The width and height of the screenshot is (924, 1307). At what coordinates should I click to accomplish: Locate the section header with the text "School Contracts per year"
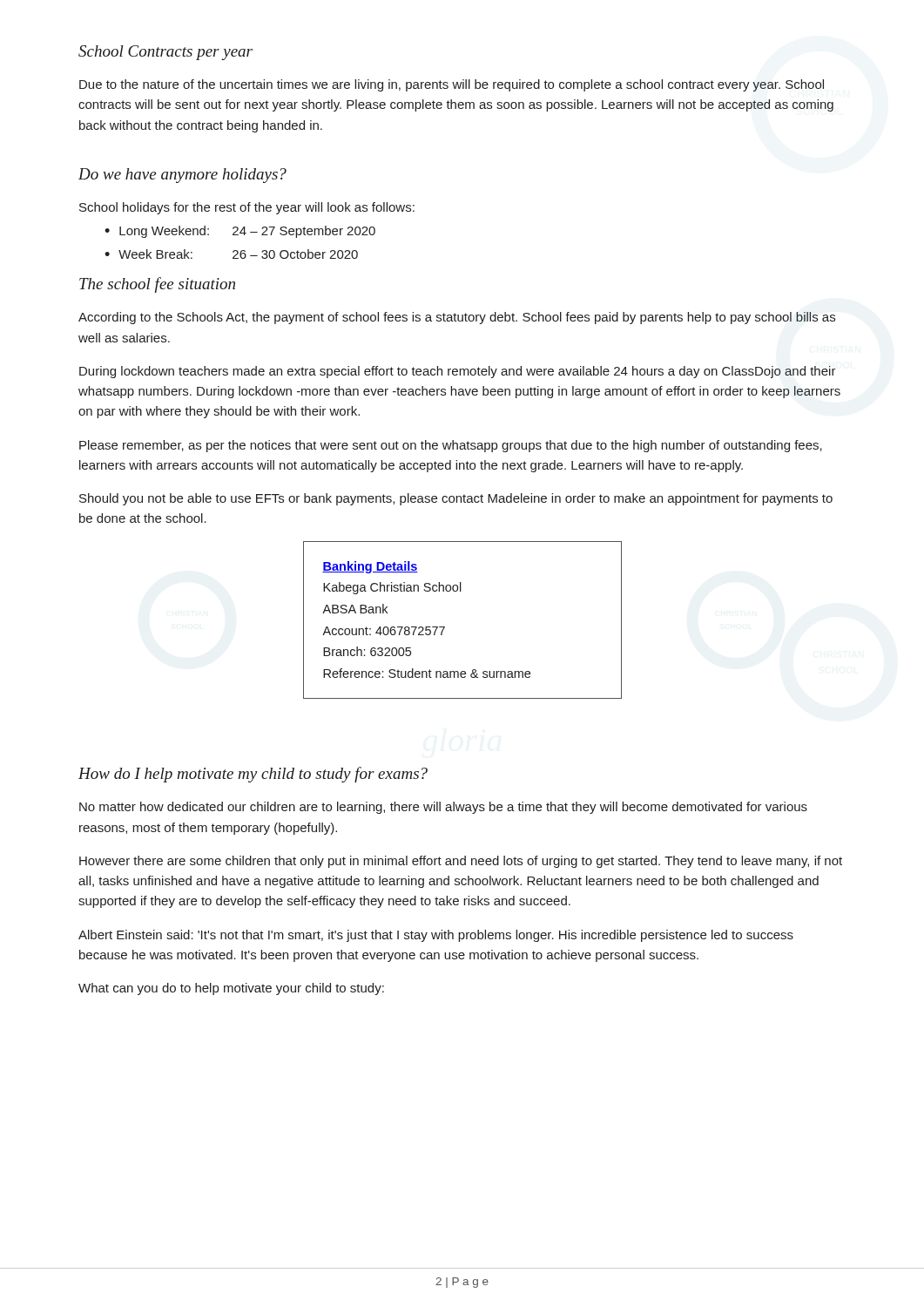click(x=165, y=53)
